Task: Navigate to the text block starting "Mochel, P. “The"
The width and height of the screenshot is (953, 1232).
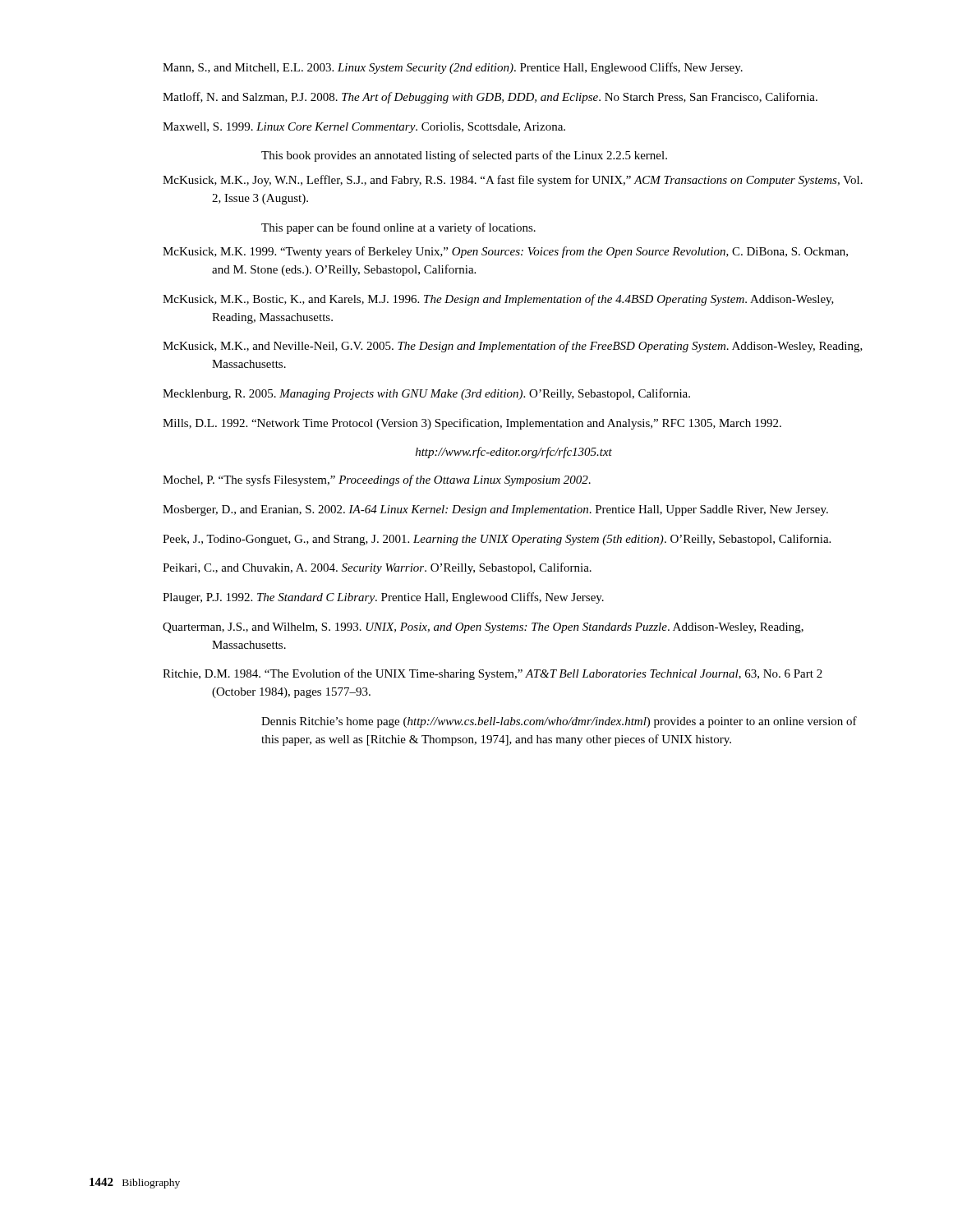Action: (377, 480)
